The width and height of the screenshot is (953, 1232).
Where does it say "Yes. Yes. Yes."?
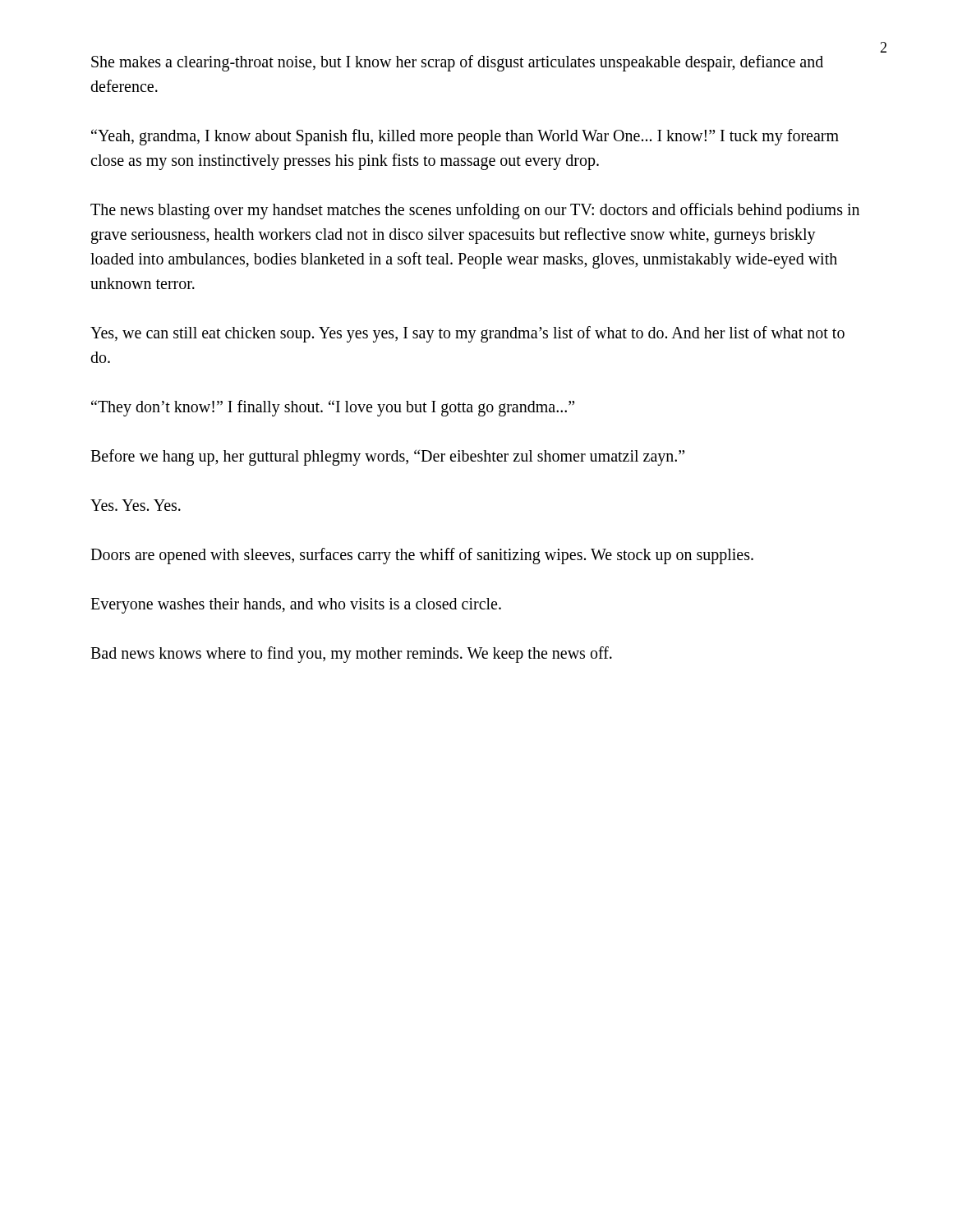point(136,505)
